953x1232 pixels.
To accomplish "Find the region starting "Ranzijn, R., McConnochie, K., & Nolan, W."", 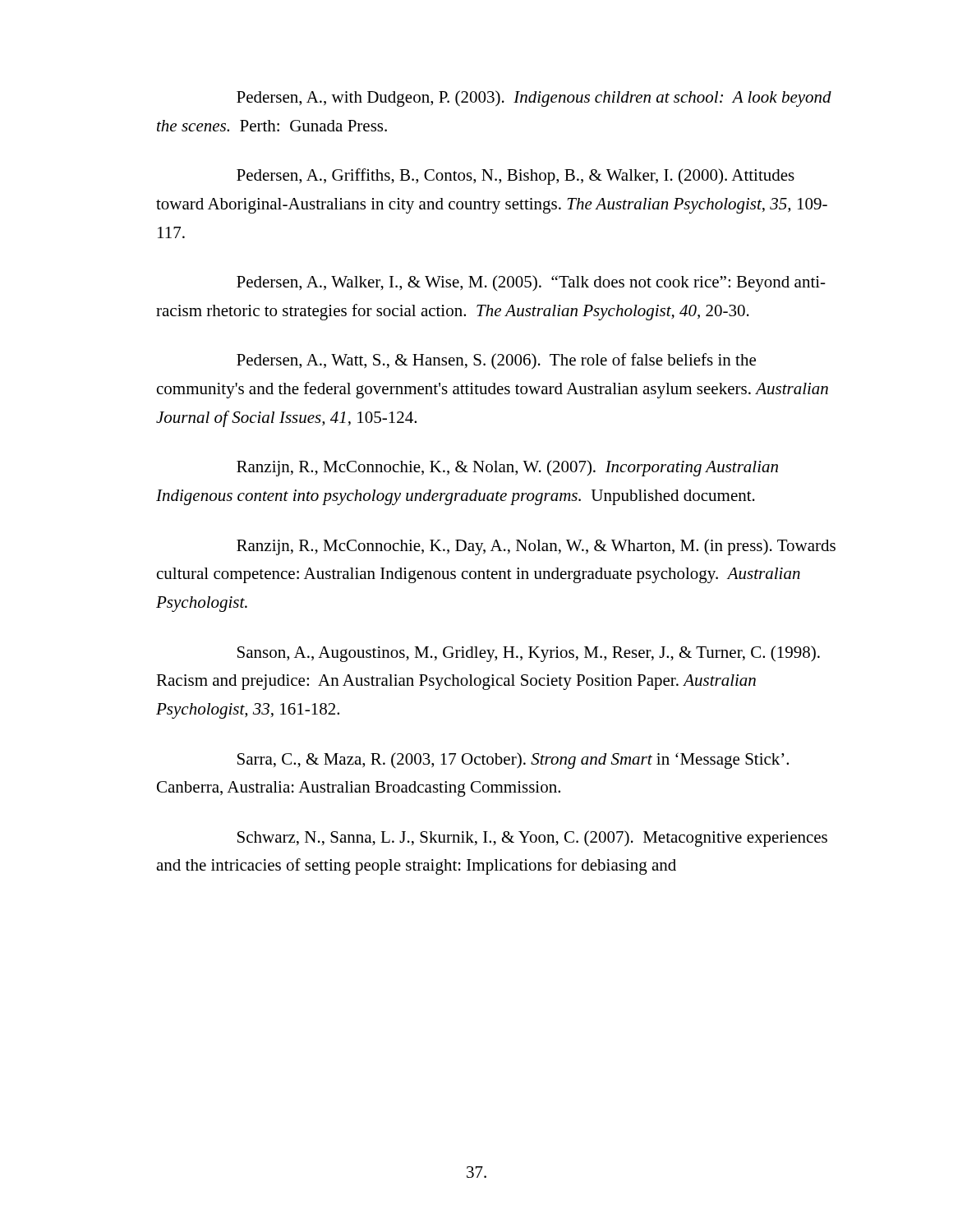I will pyautogui.click(x=476, y=481).
